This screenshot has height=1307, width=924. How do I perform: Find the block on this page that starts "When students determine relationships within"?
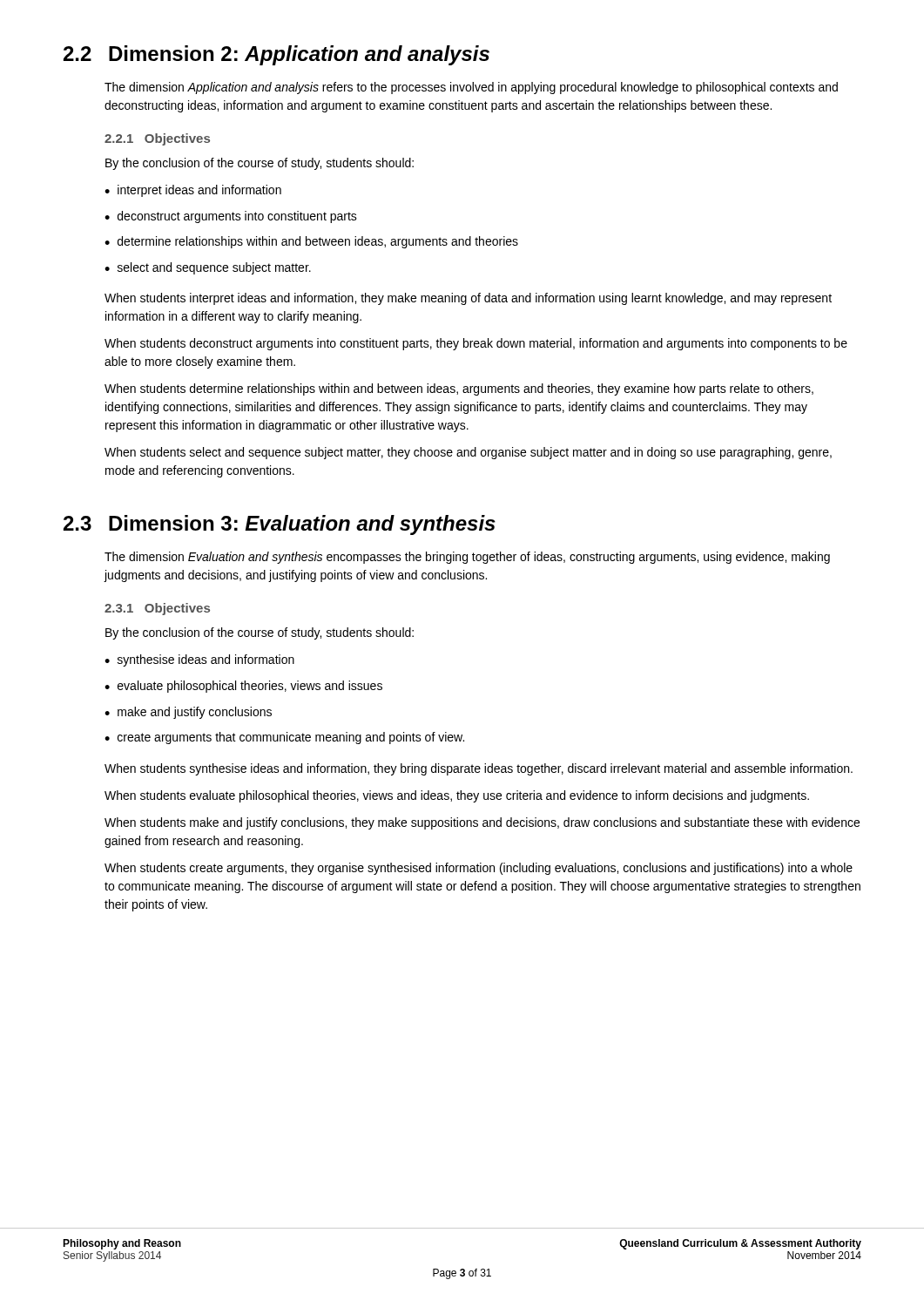[459, 407]
